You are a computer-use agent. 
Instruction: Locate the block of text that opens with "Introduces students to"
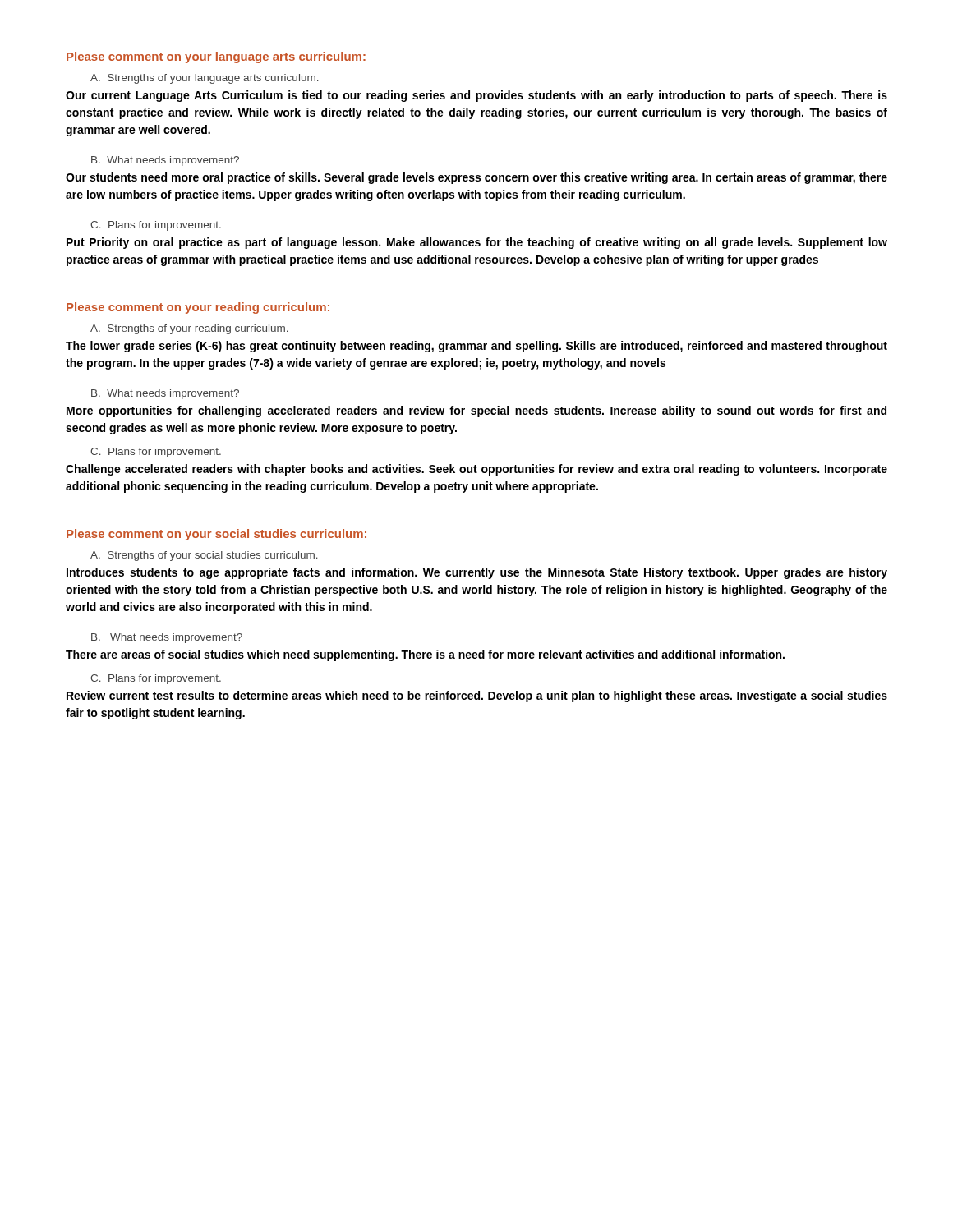(x=476, y=590)
